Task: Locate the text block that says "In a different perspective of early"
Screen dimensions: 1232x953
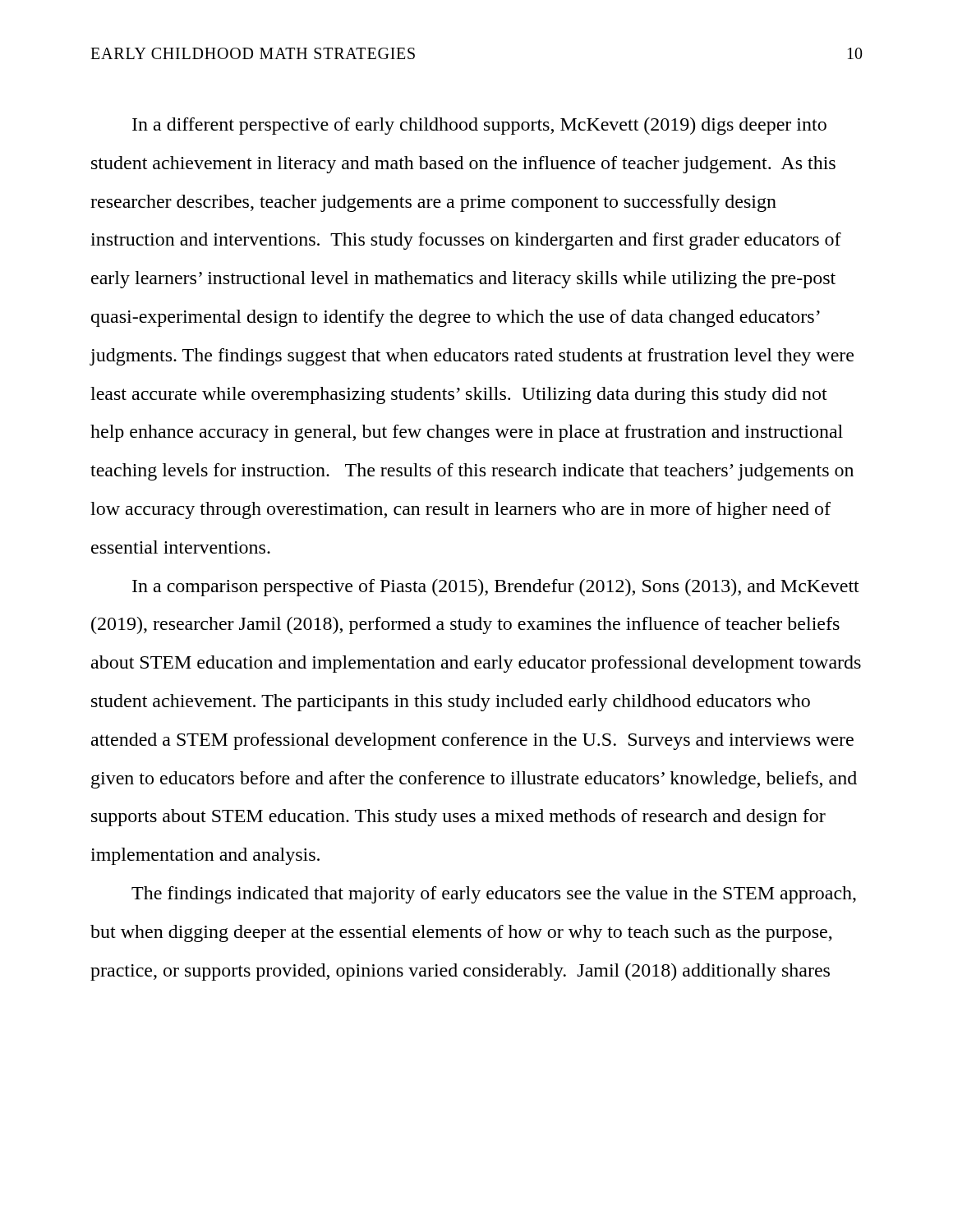Action: tap(479, 126)
